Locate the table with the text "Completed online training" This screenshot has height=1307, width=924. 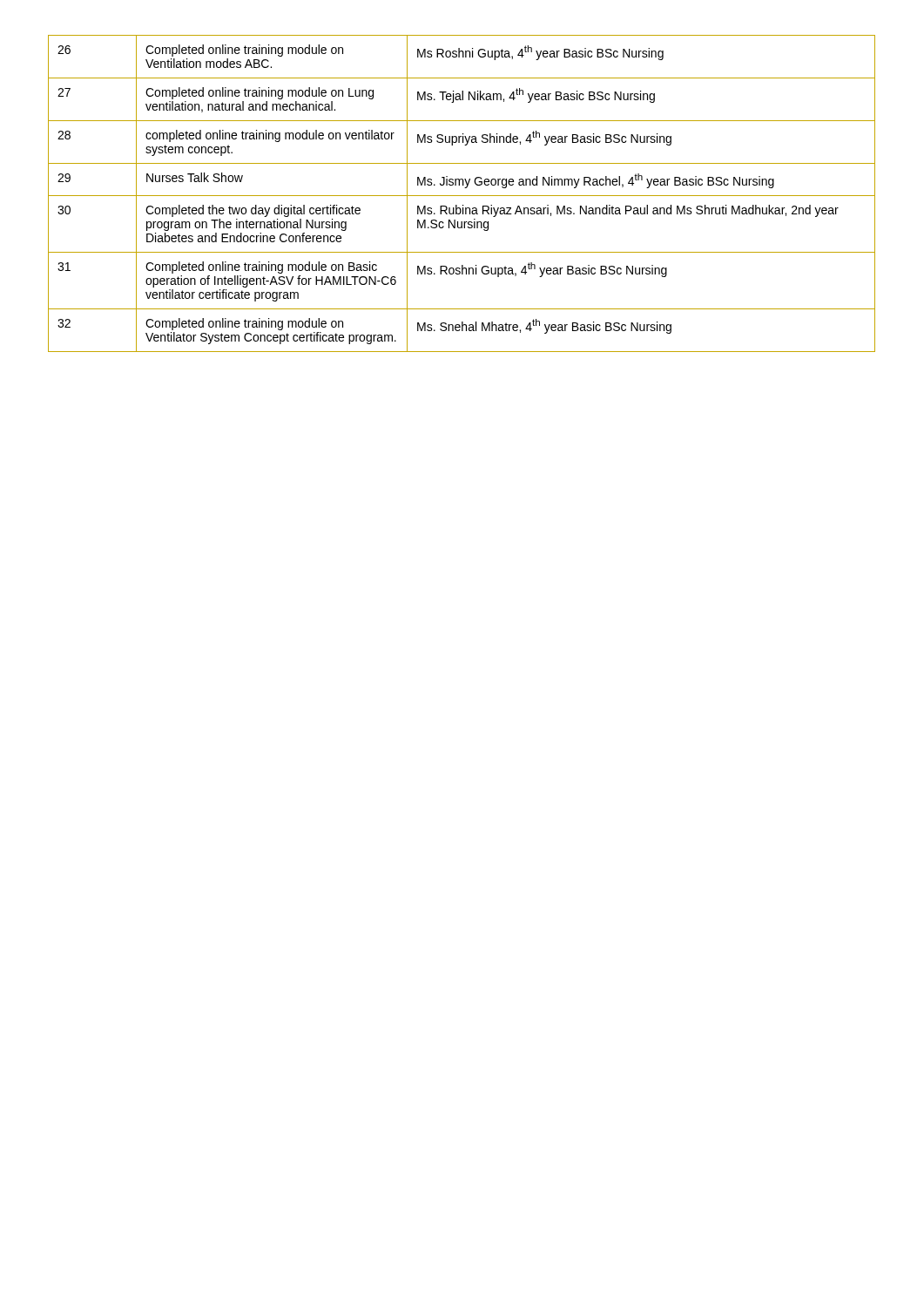(x=462, y=193)
